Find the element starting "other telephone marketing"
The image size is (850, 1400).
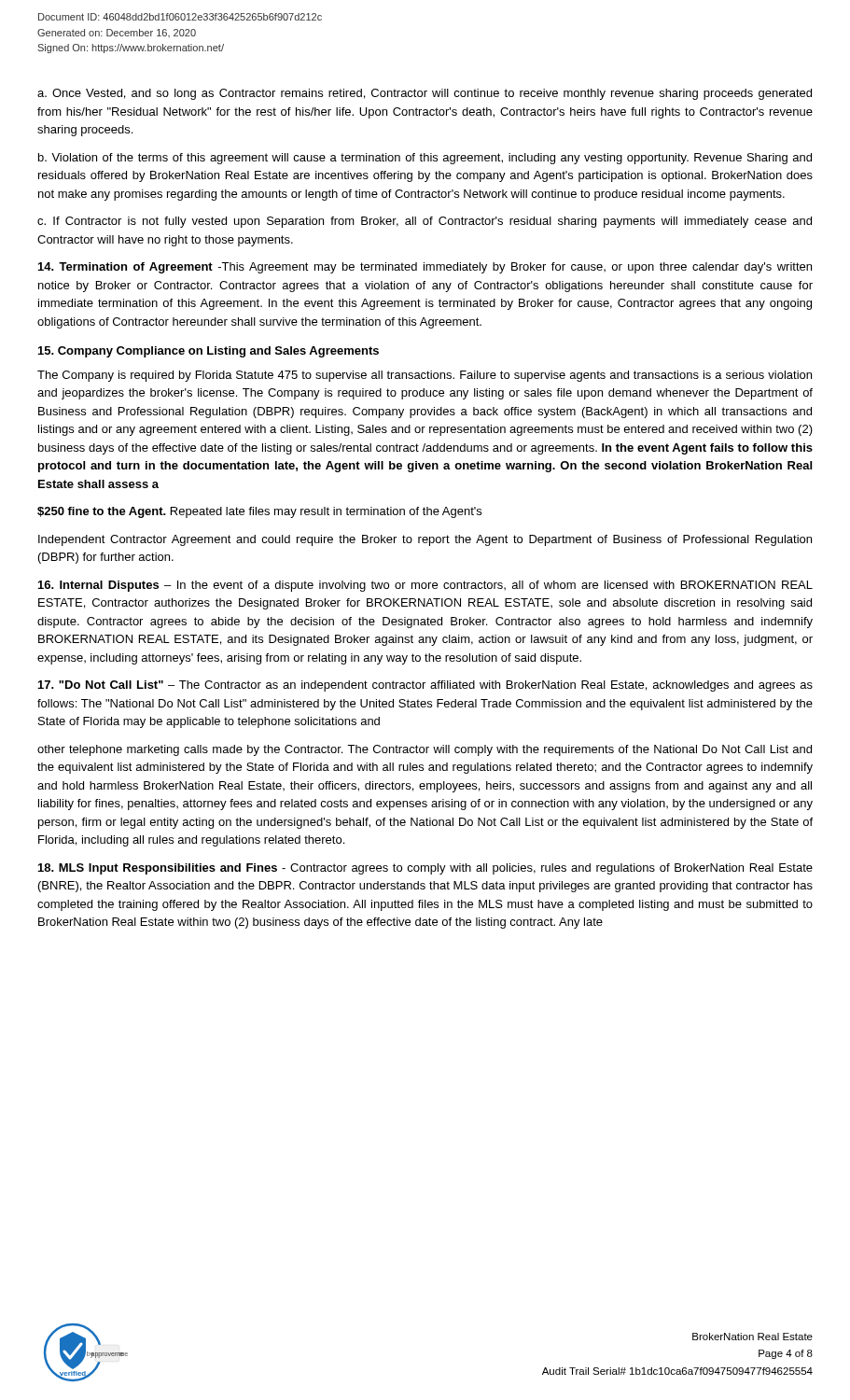pos(425,794)
